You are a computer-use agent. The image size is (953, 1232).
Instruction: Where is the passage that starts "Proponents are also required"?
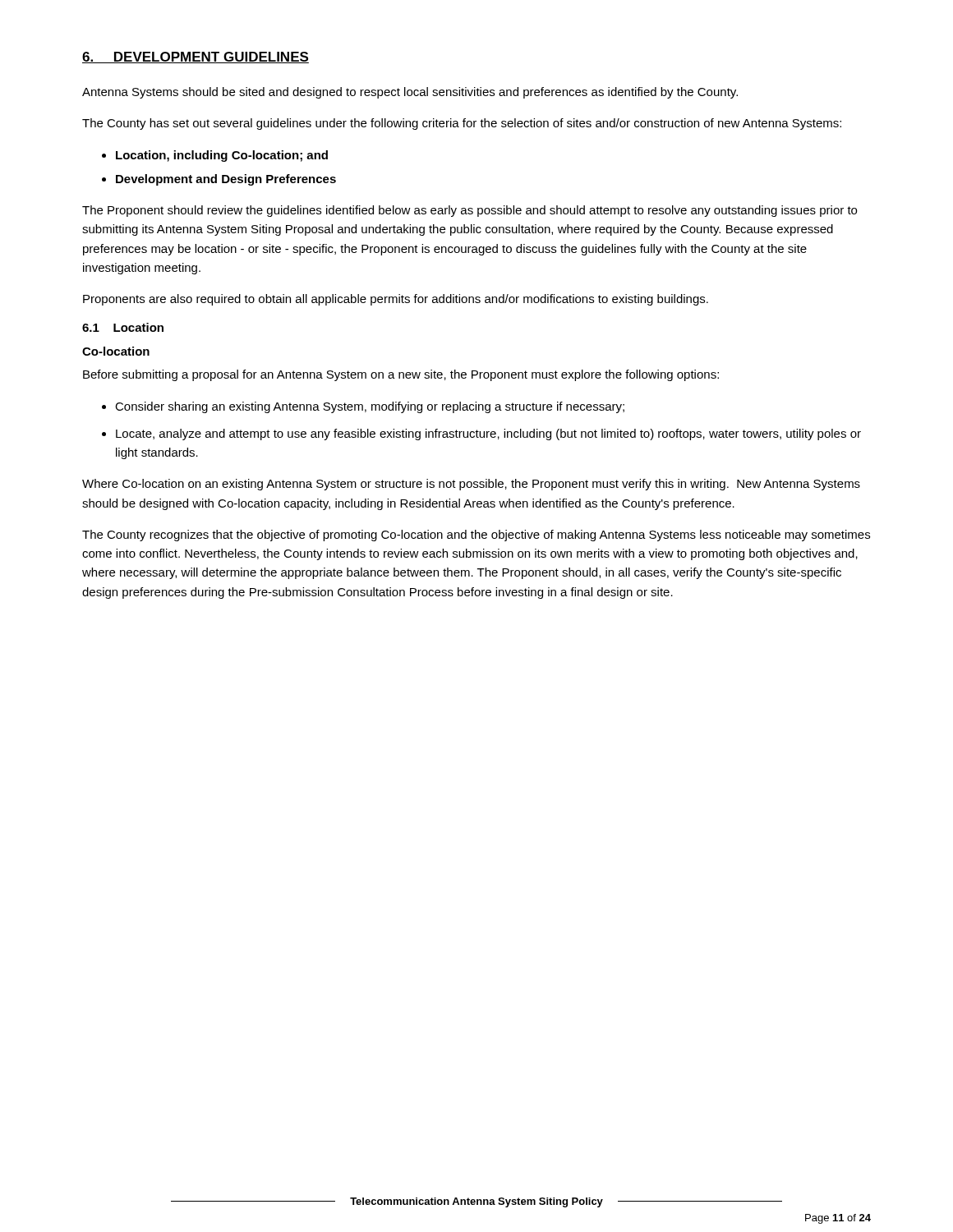click(x=396, y=299)
